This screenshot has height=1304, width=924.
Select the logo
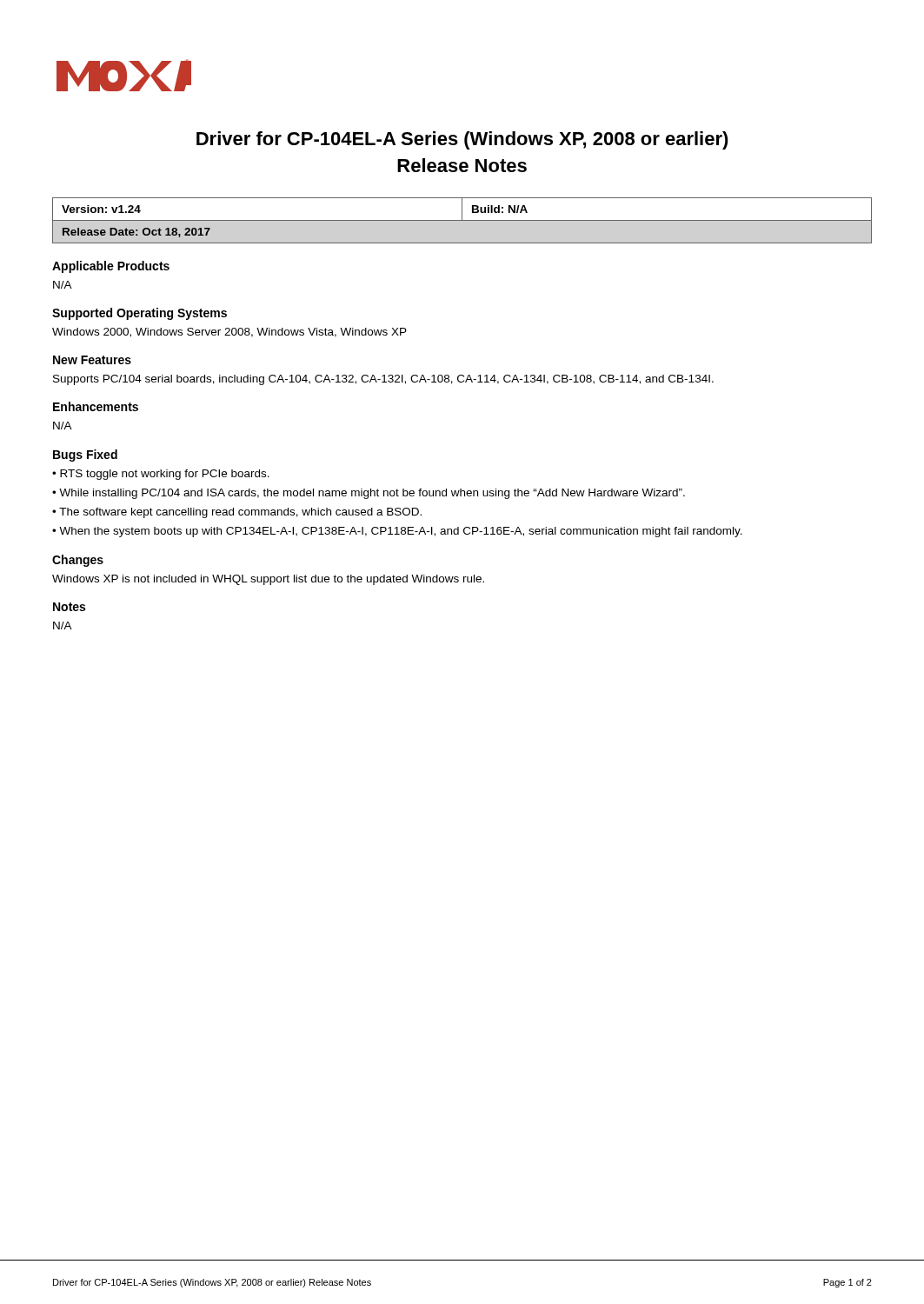click(462, 76)
